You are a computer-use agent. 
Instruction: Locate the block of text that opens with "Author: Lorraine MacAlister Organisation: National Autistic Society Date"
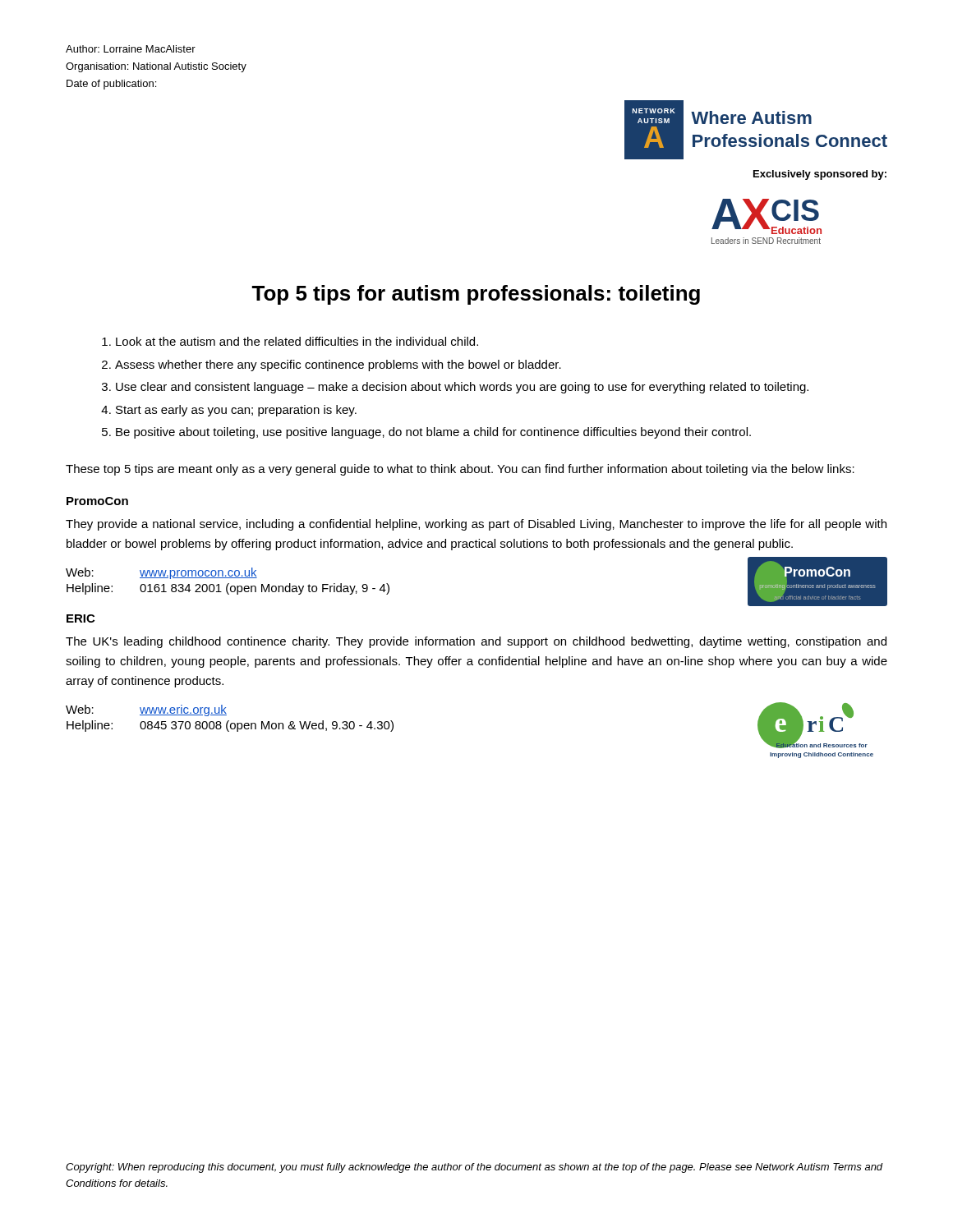pos(156,66)
